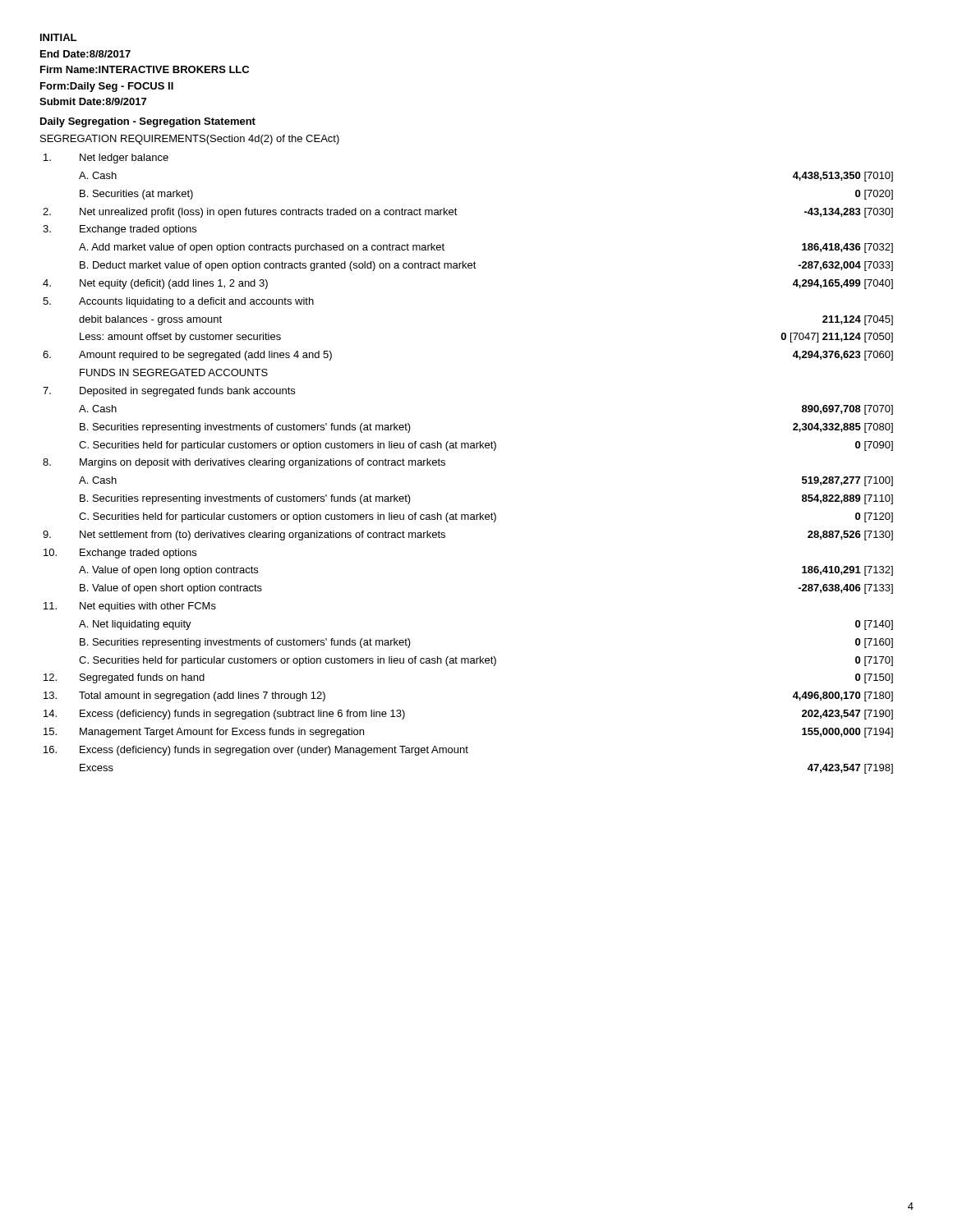Screen dimensions: 1232x953
Task: Locate the list item that reads "2. Net unrealized profit (loss) in"
Action: pos(267,212)
